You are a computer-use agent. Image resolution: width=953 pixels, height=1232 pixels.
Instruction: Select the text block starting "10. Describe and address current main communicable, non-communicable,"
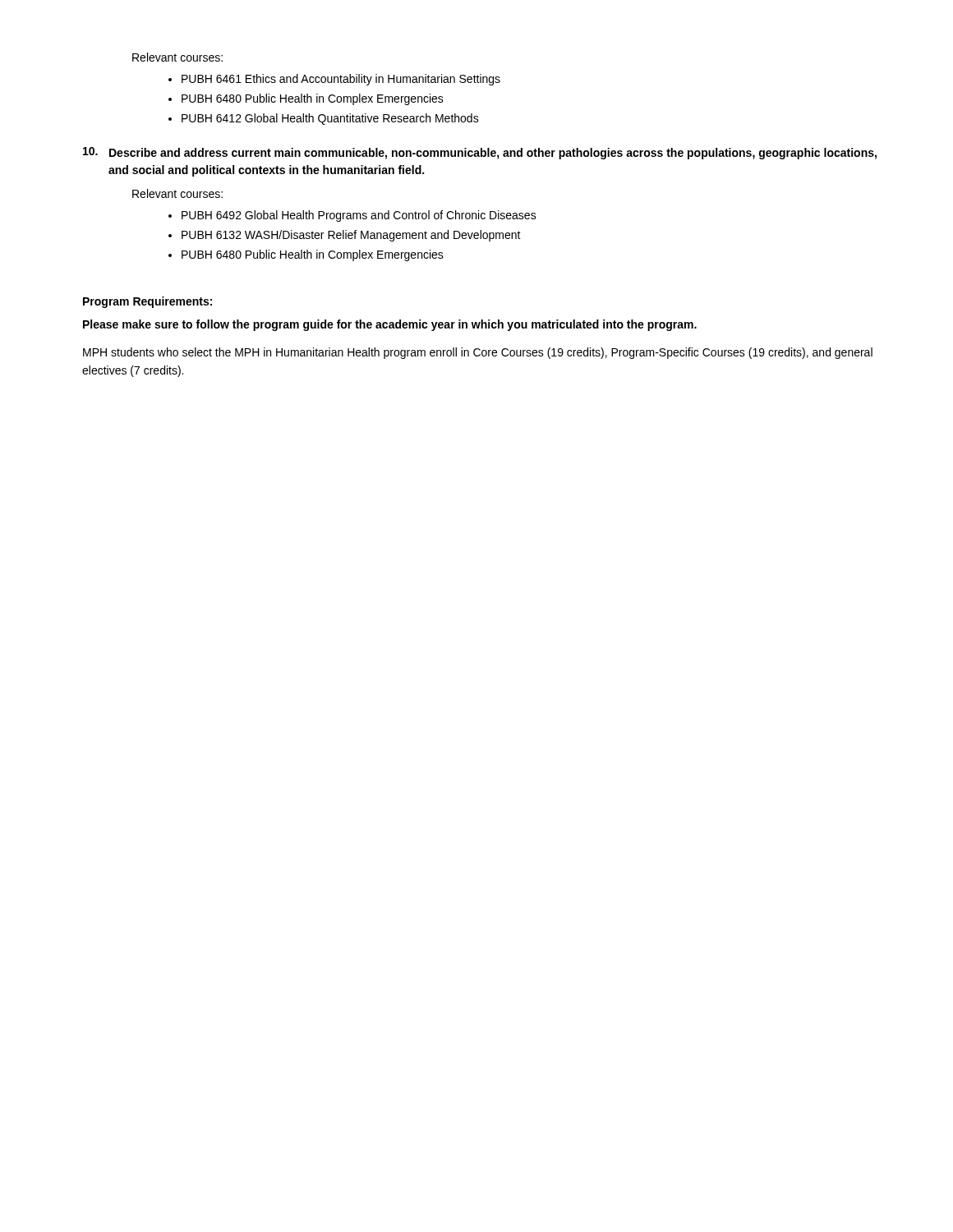(485, 162)
